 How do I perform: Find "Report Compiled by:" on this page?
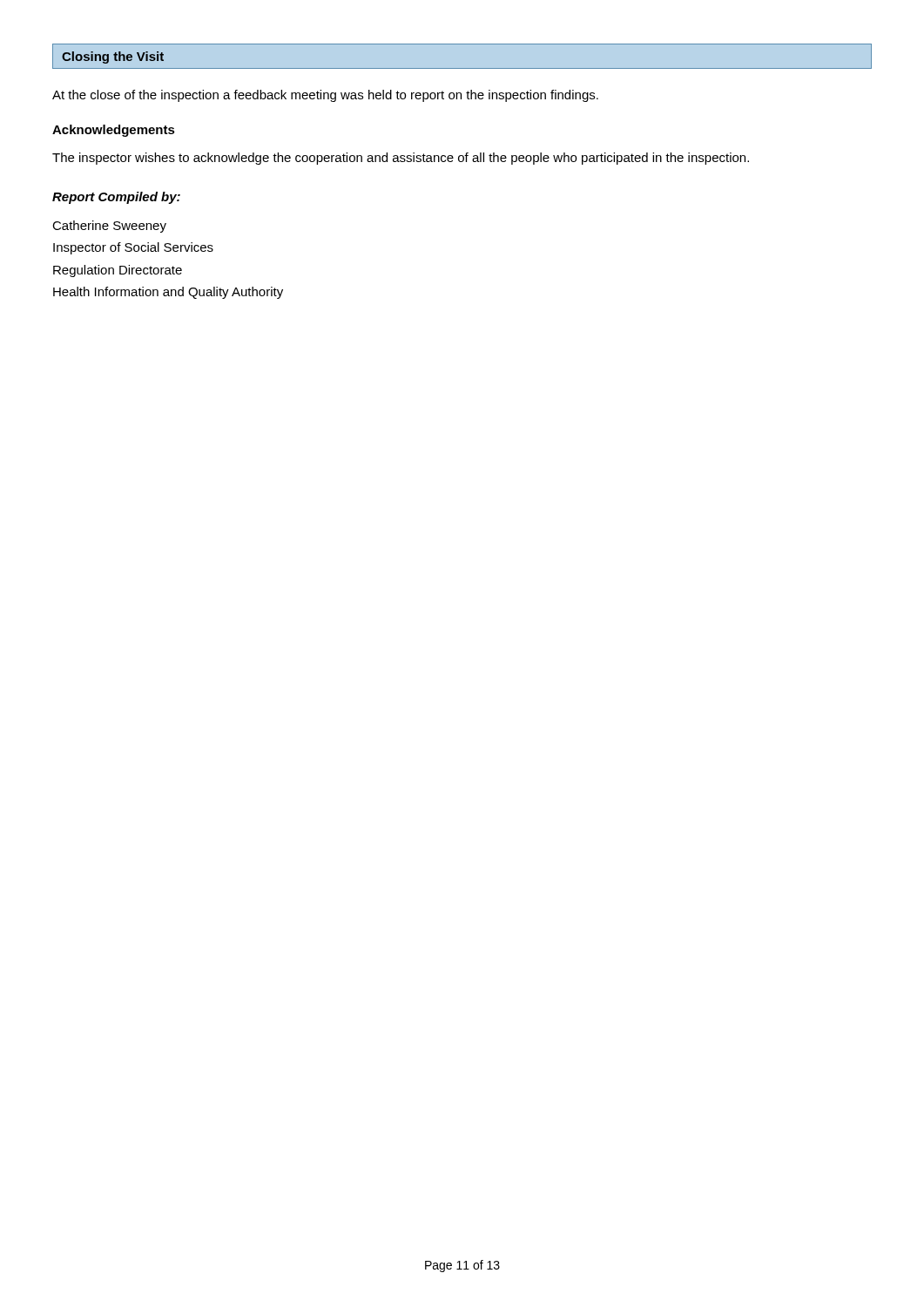(x=117, y=196)
